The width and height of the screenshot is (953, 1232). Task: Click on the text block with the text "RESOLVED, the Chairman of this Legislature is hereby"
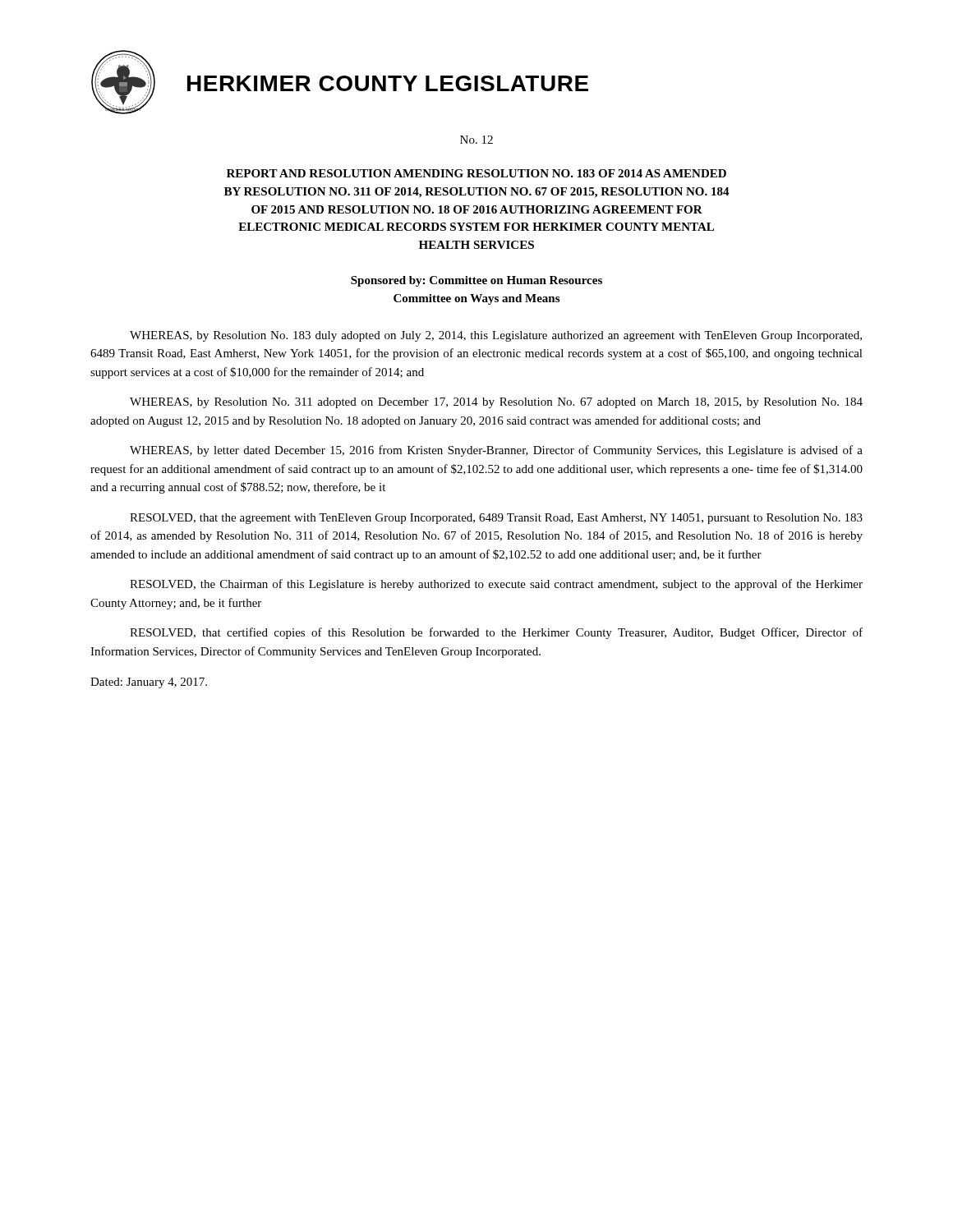pyautogui.click(x=476, y=593)
